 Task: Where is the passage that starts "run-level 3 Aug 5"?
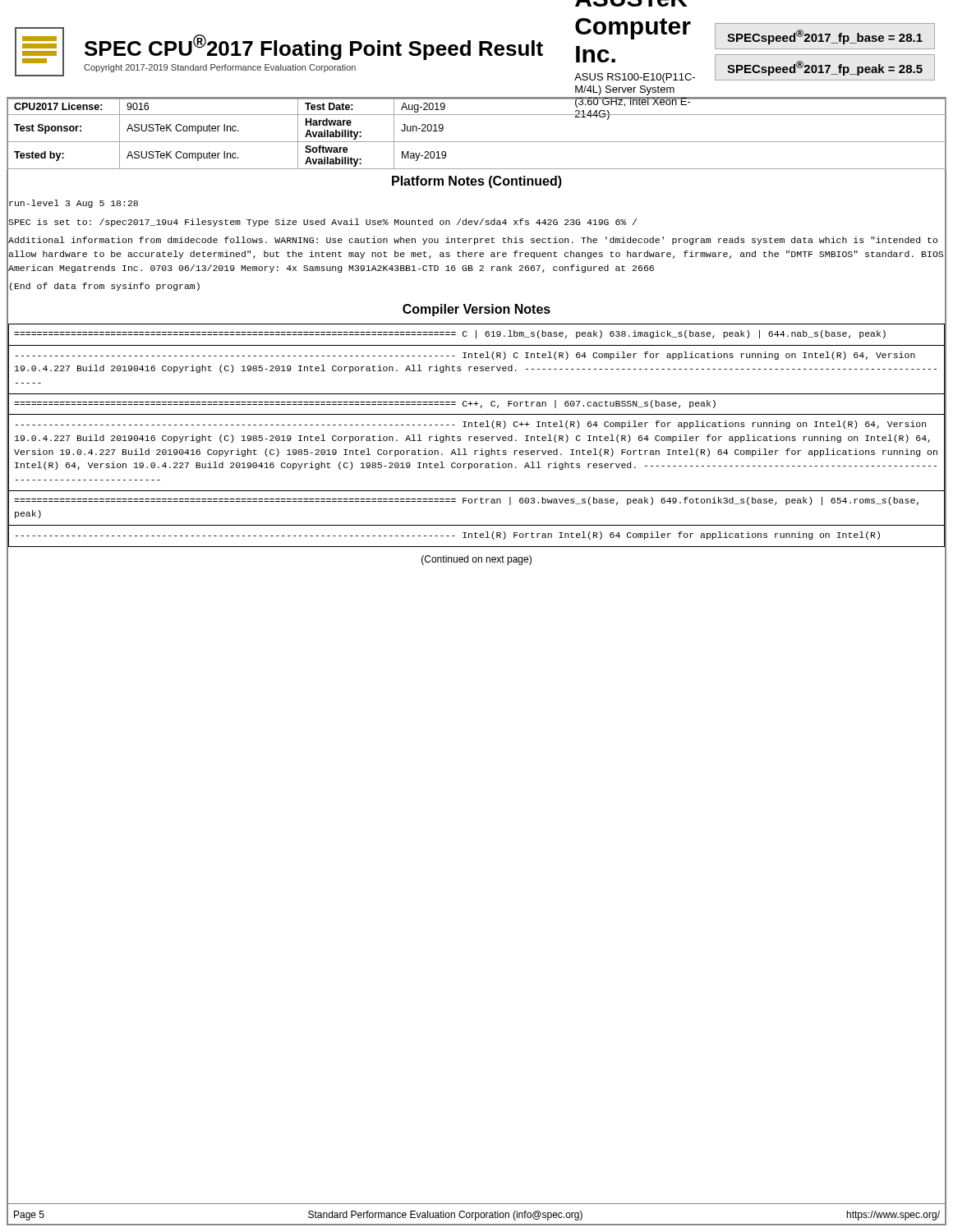point(73,203)
